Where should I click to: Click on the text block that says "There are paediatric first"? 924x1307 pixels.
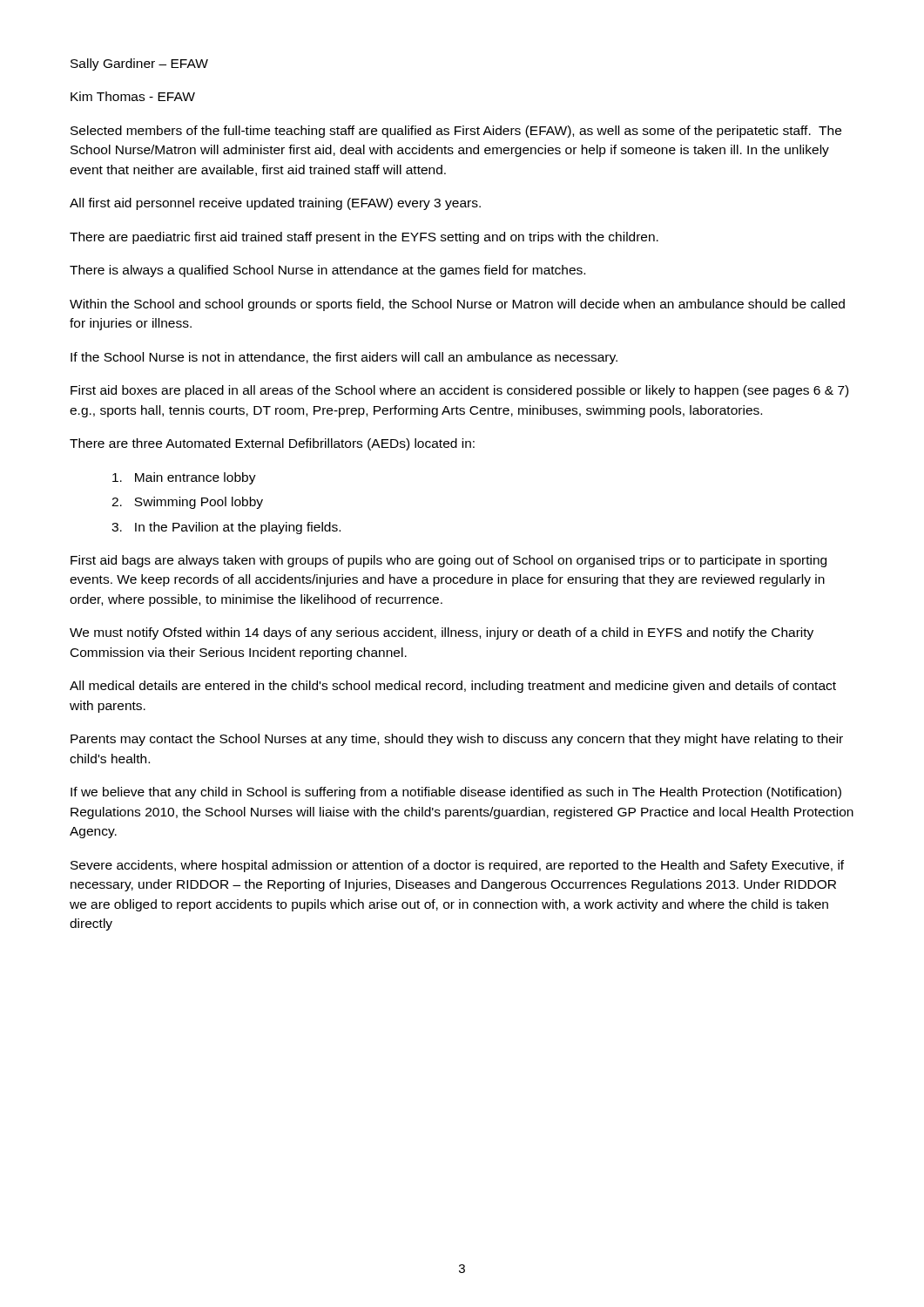click(x=364, y=236)
